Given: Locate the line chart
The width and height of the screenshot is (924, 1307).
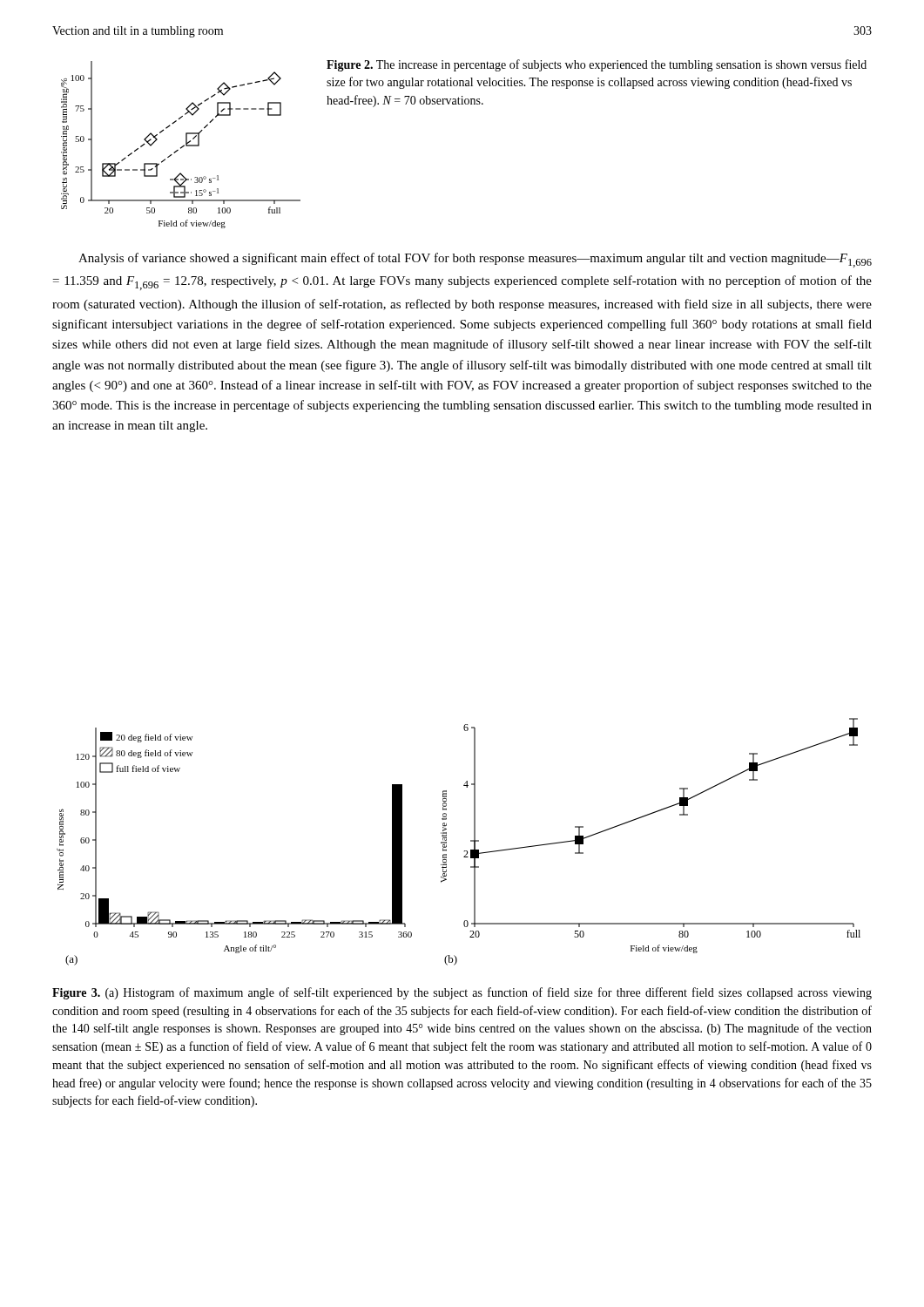Looking at the screenshot, I should [183, 139].
